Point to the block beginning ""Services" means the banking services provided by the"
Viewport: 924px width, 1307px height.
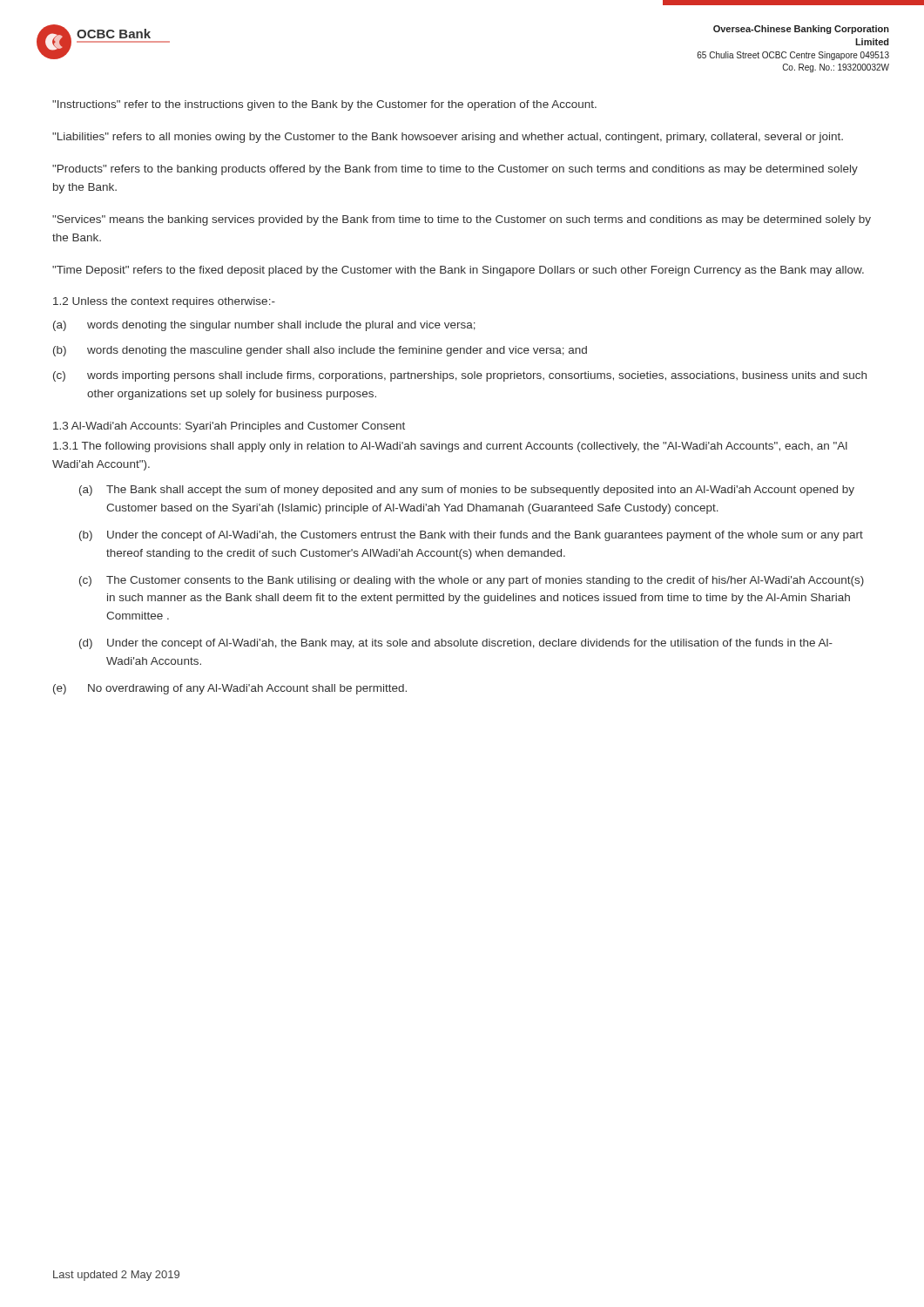[462, 228]
